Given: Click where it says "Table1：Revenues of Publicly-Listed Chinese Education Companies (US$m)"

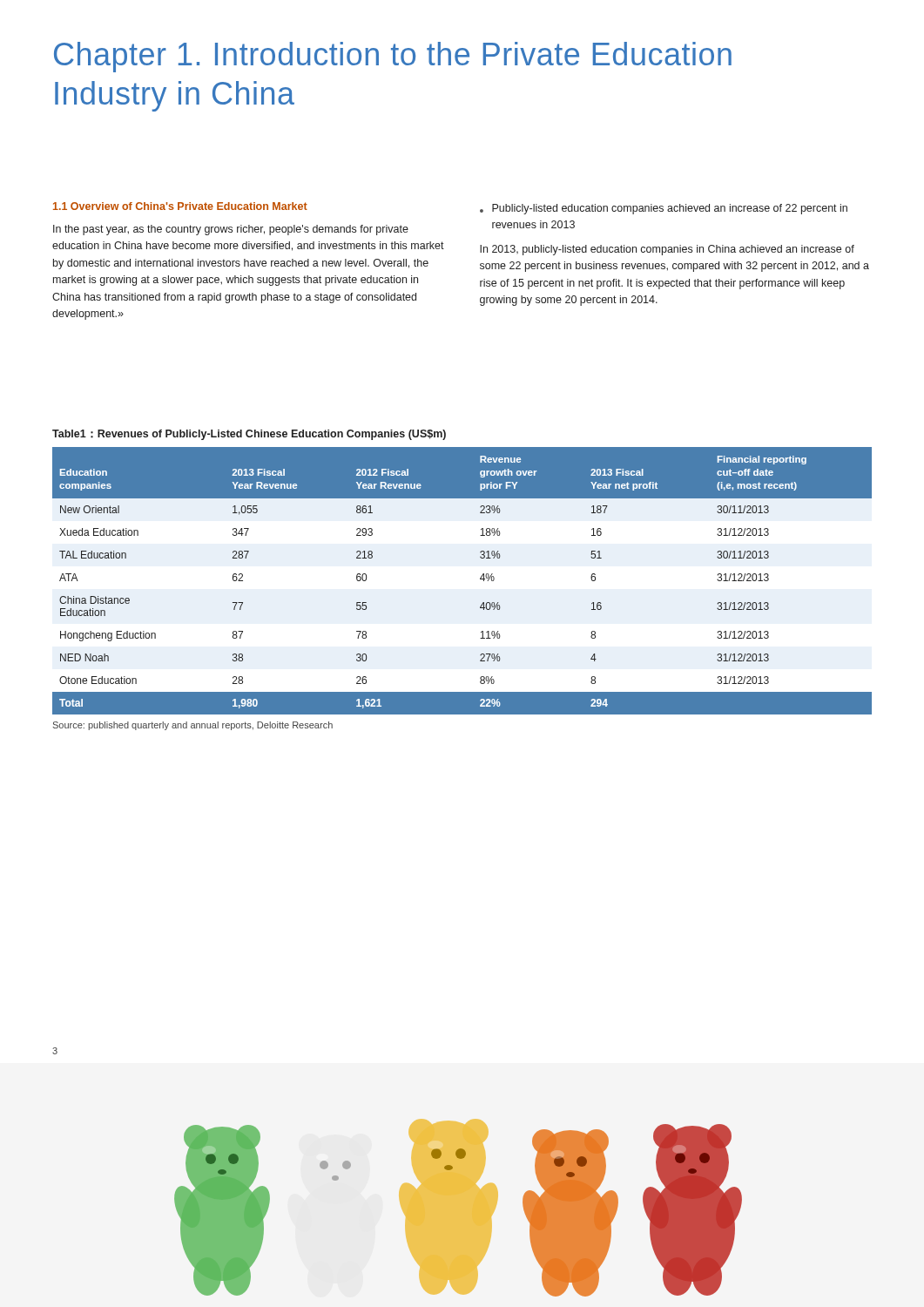Looking at the screenshot, I should [249, 434].
